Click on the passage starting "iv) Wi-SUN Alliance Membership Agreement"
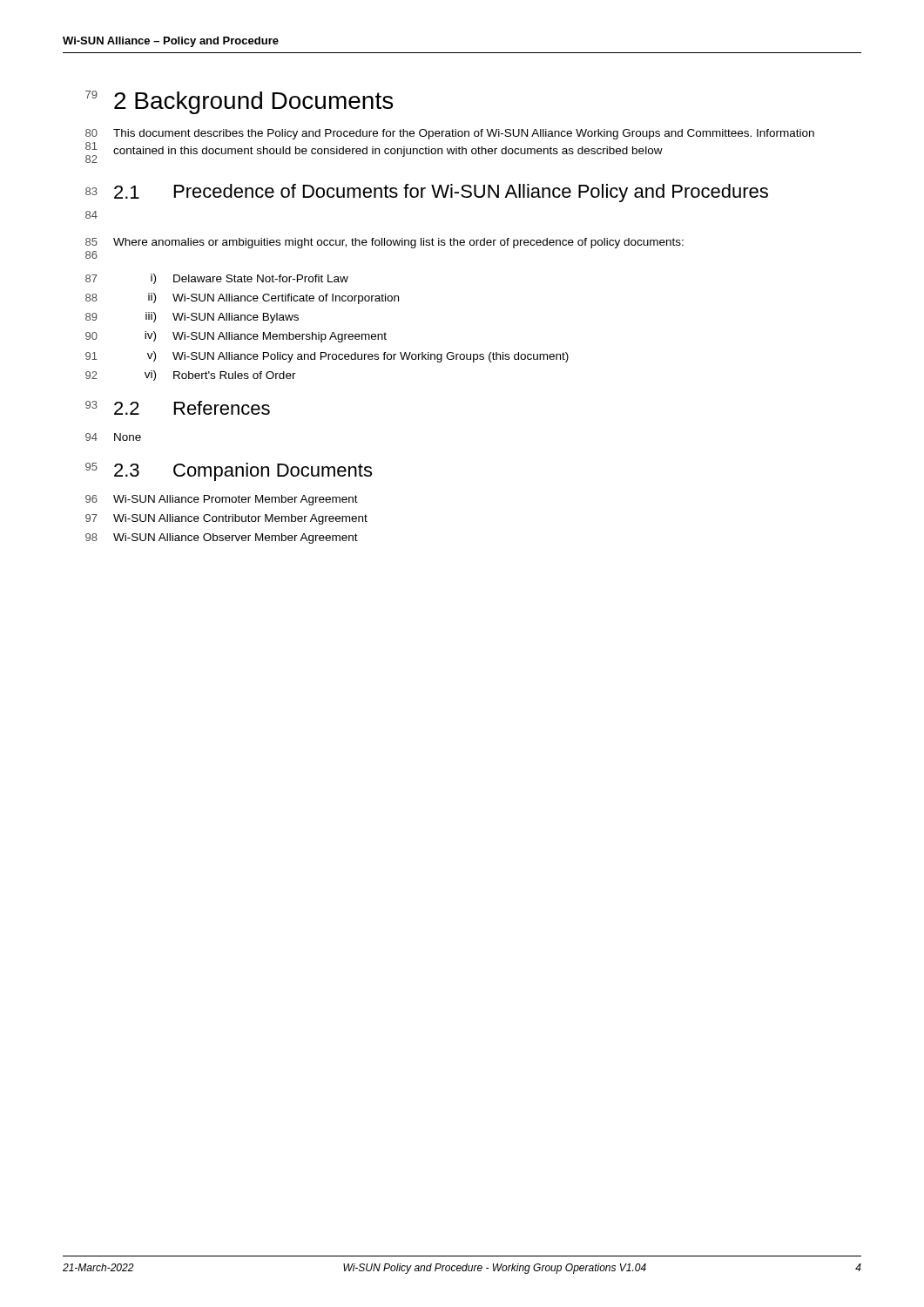This screenshot has width=924, height=1307. click(x=266, y=337)
